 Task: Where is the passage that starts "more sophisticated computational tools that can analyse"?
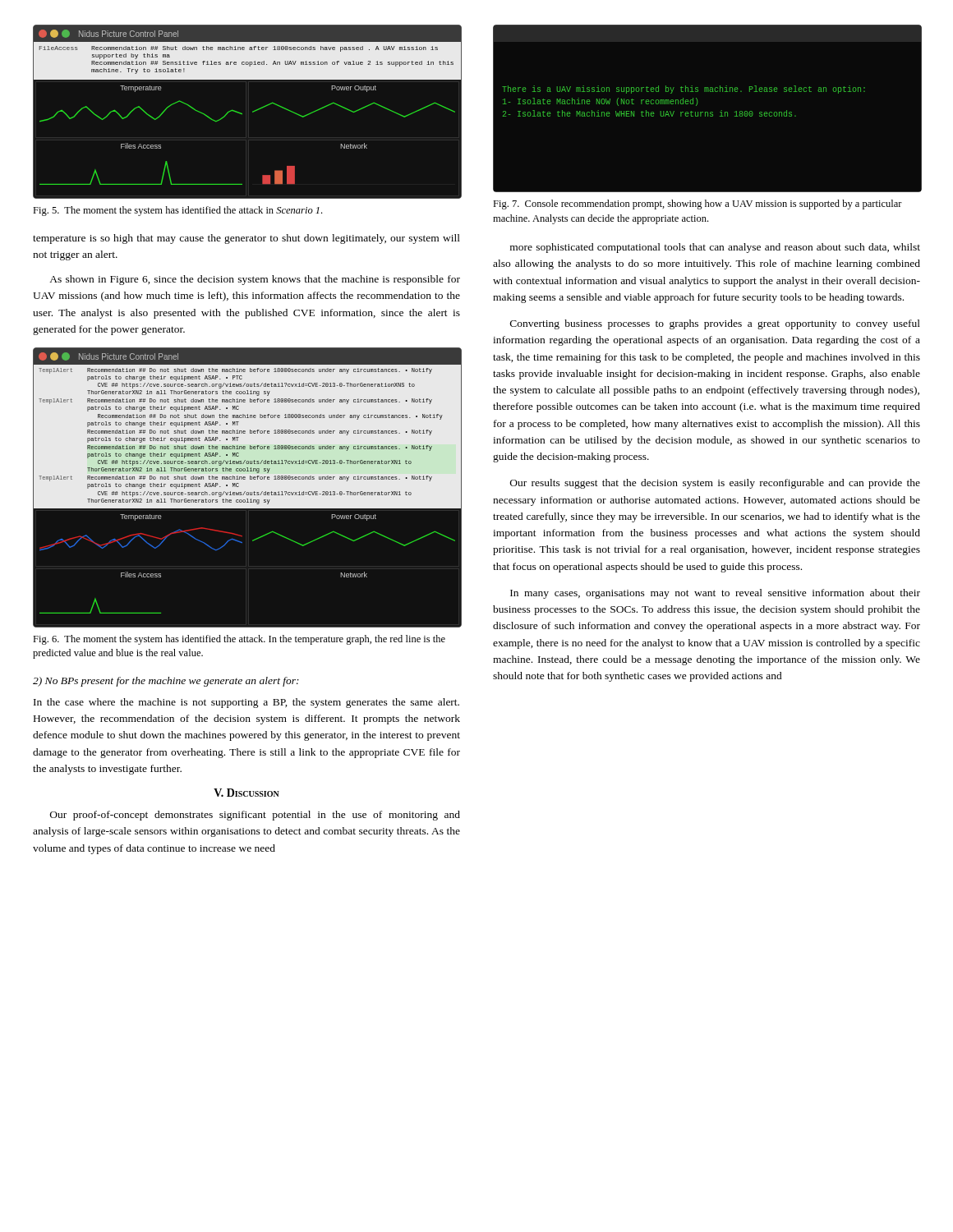(x=707, y=272)
